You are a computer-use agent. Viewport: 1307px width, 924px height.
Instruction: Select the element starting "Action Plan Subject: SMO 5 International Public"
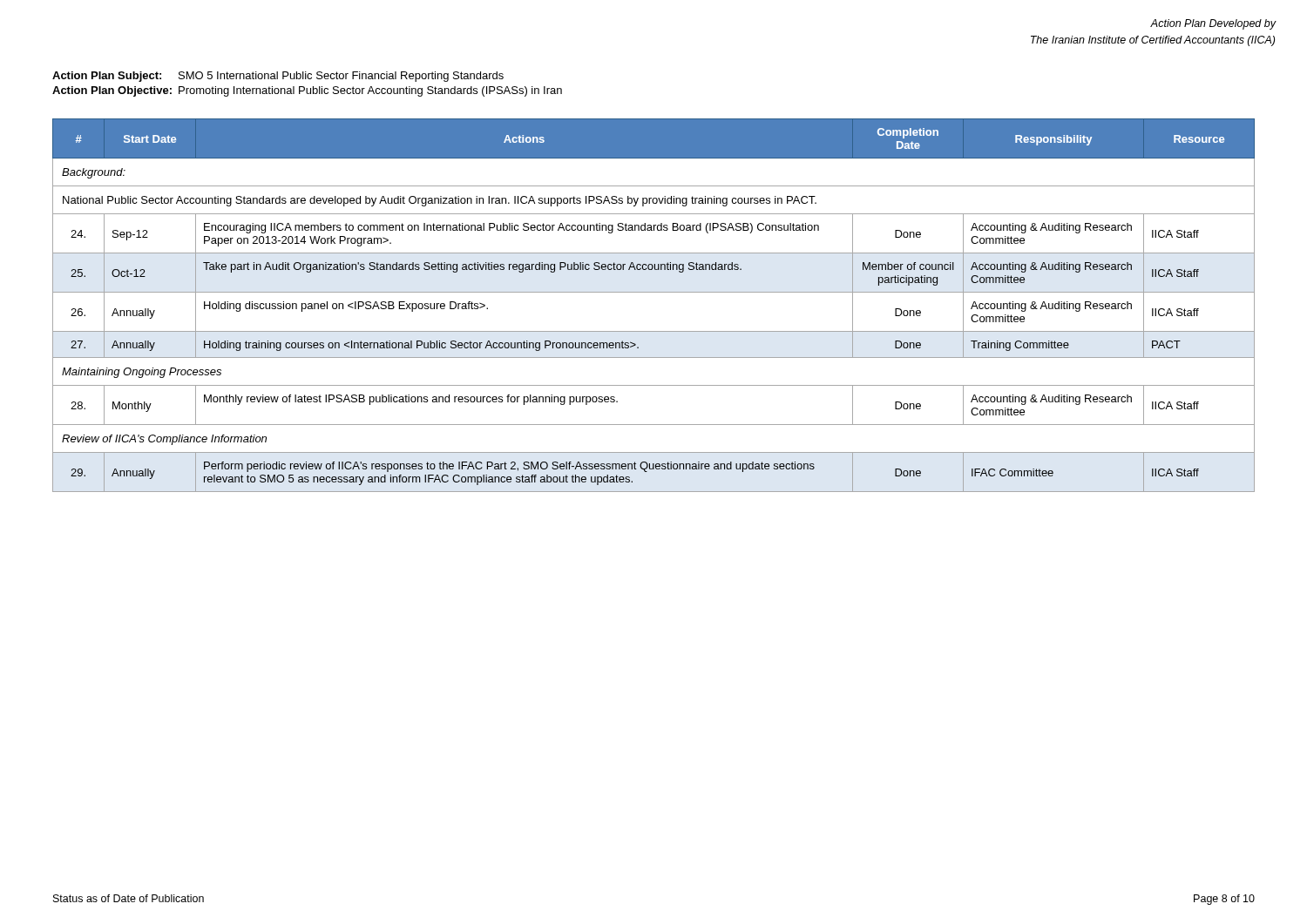coord(307,83)
